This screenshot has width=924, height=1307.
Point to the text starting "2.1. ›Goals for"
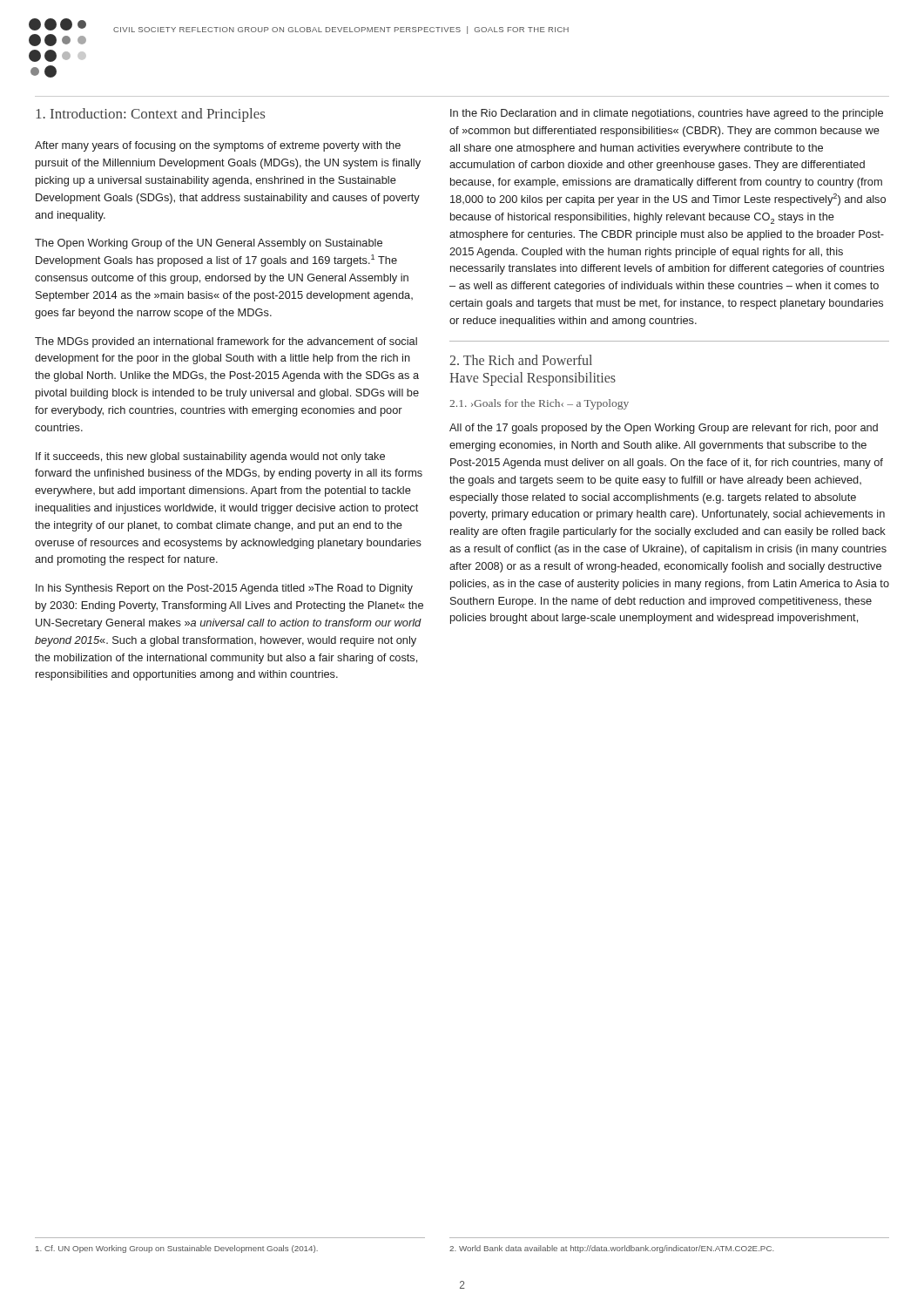[539, 404]
